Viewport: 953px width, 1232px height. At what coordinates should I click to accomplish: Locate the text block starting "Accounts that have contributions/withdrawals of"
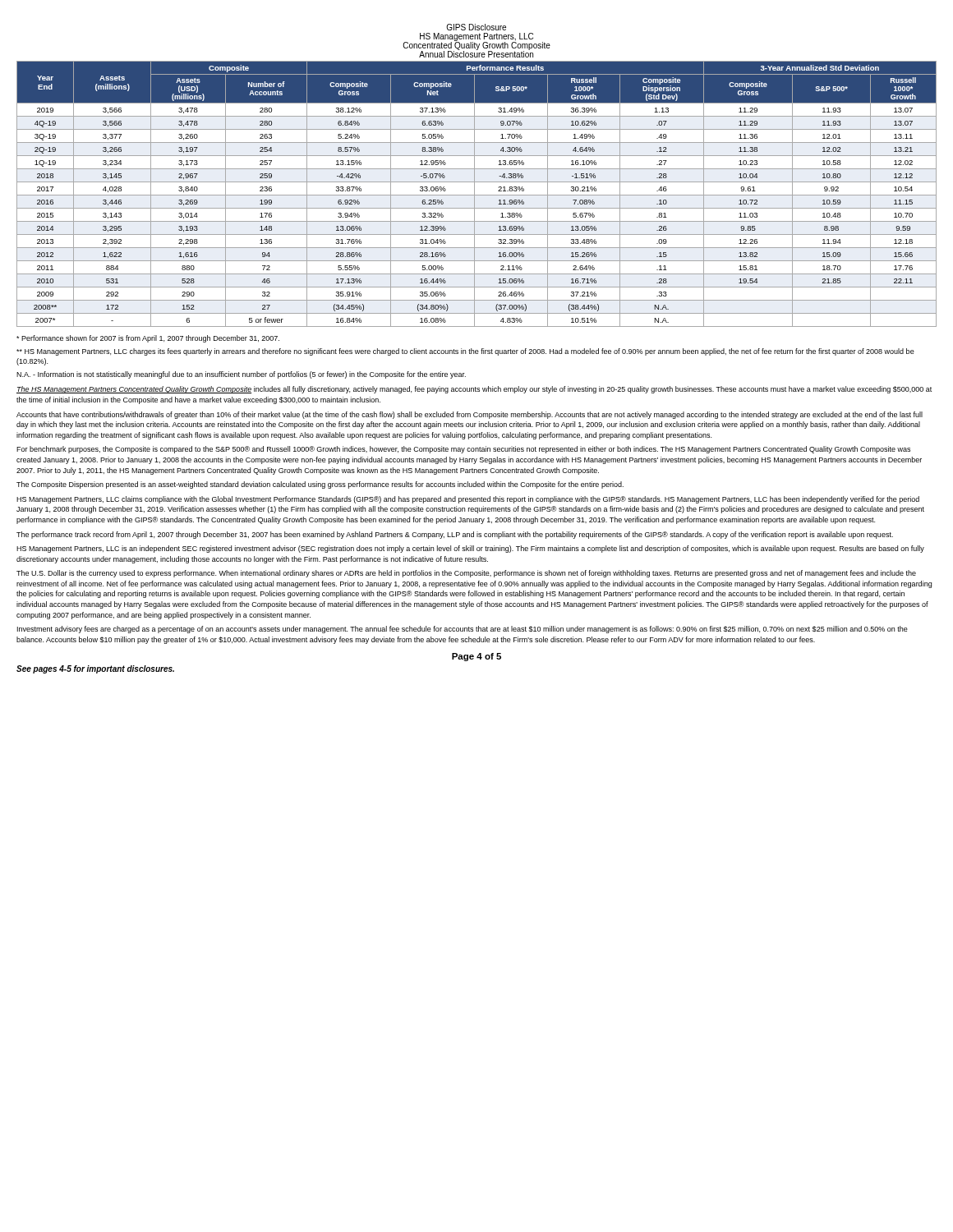470,425
